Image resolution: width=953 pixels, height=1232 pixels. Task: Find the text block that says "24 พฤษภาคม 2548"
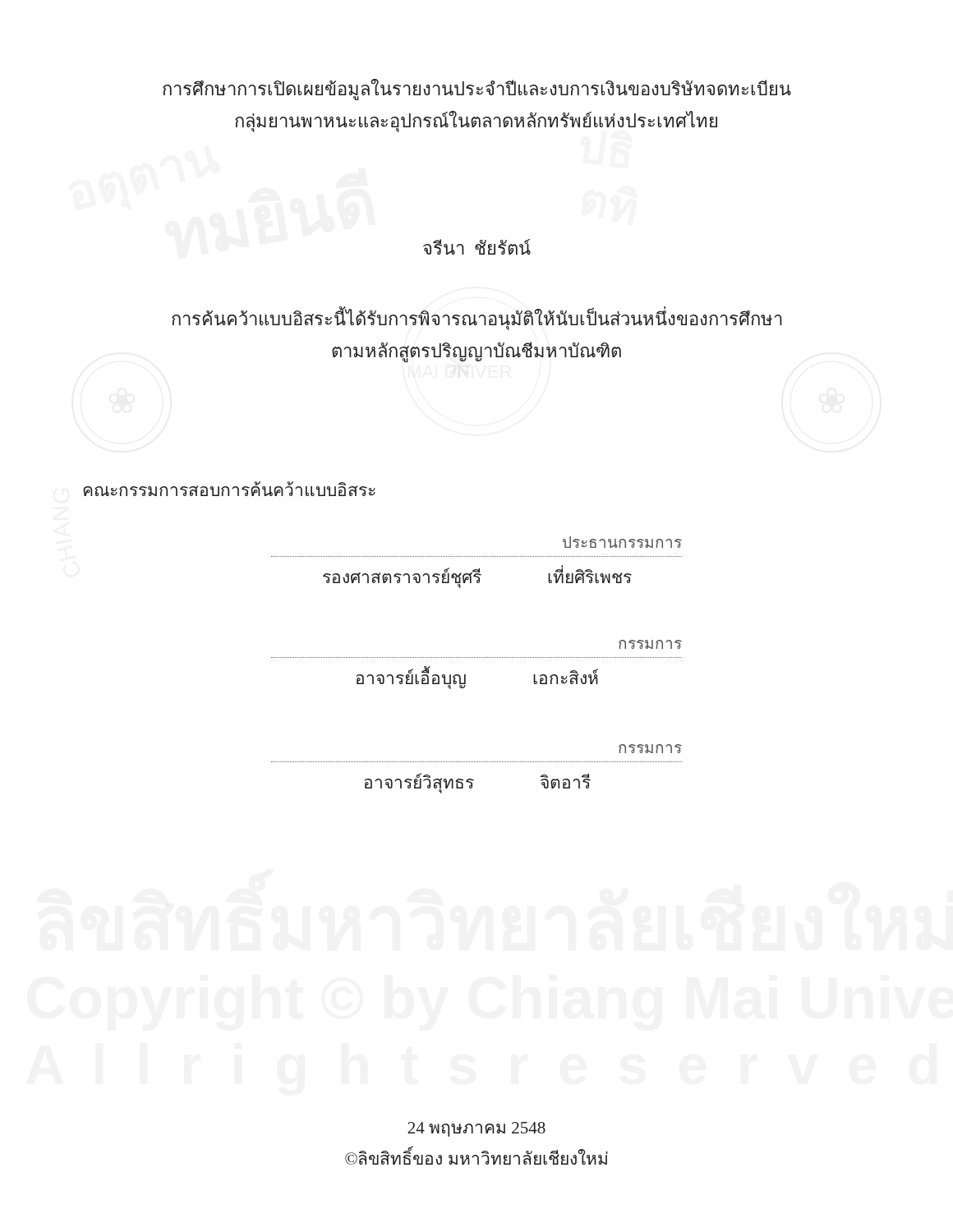[x=476, y=1144]
